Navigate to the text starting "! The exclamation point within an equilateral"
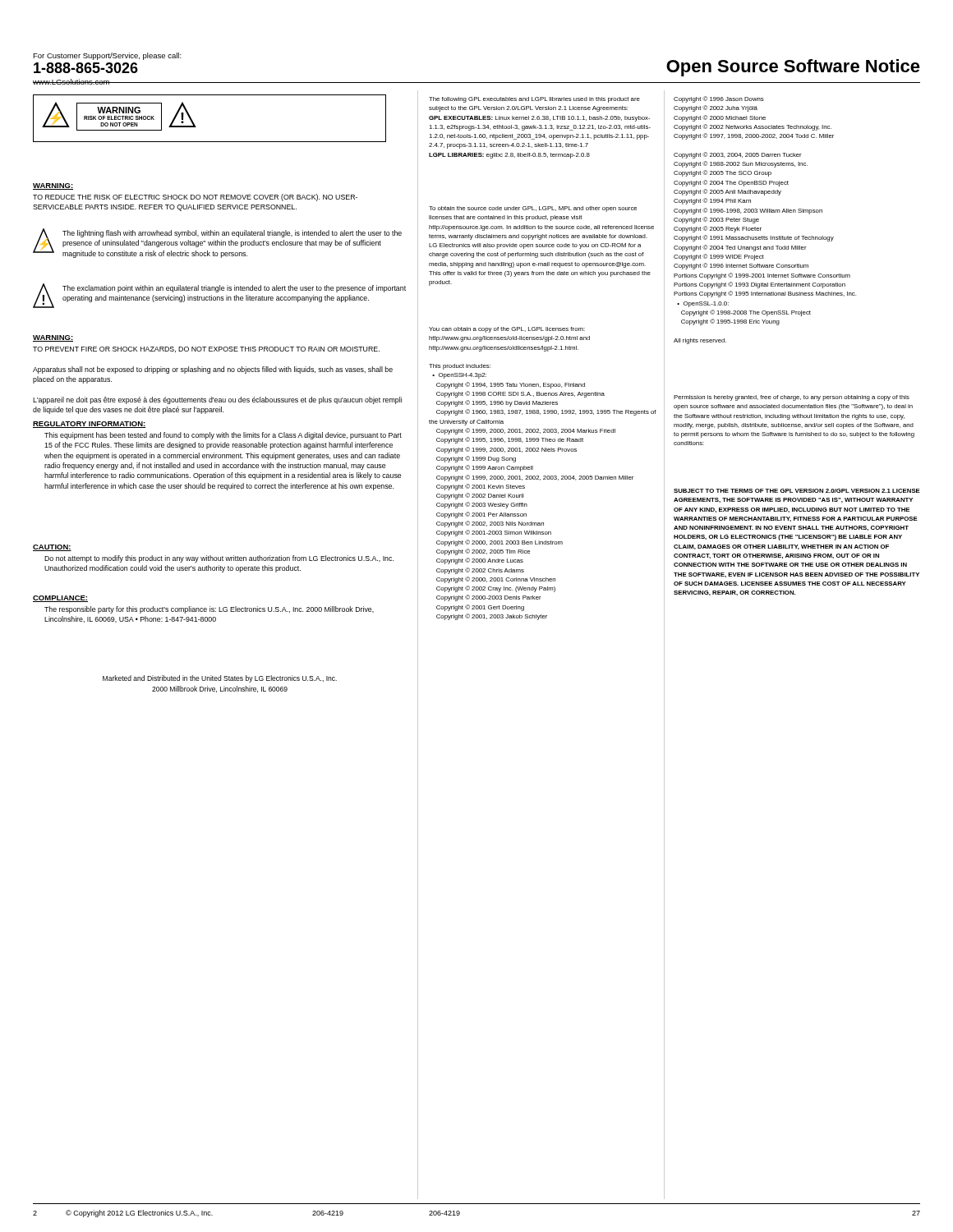The width and height of the screenshot is (953, 1232). click(x=220, y=297)
